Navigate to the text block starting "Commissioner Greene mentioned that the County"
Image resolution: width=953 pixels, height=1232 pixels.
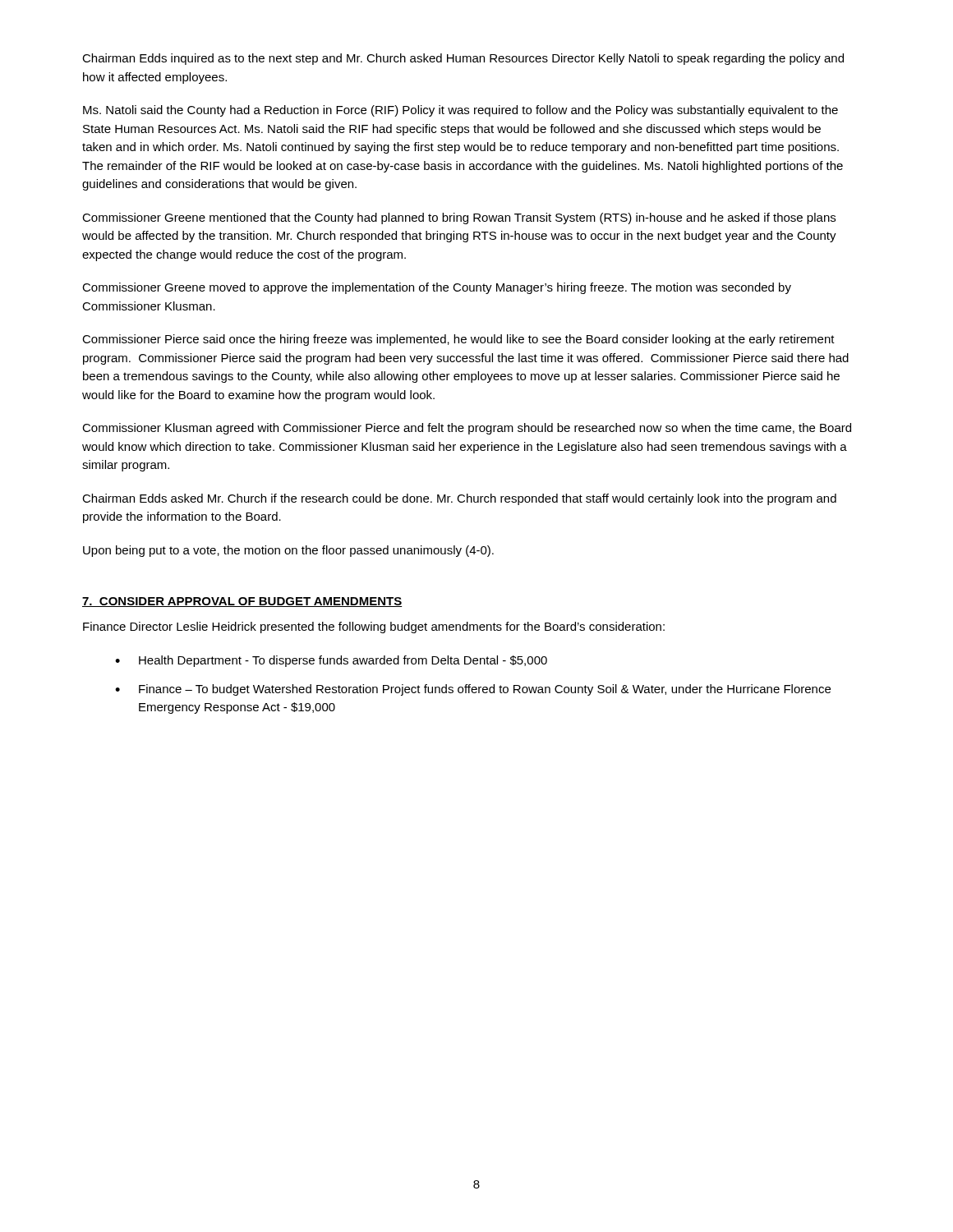click(459, 235)
